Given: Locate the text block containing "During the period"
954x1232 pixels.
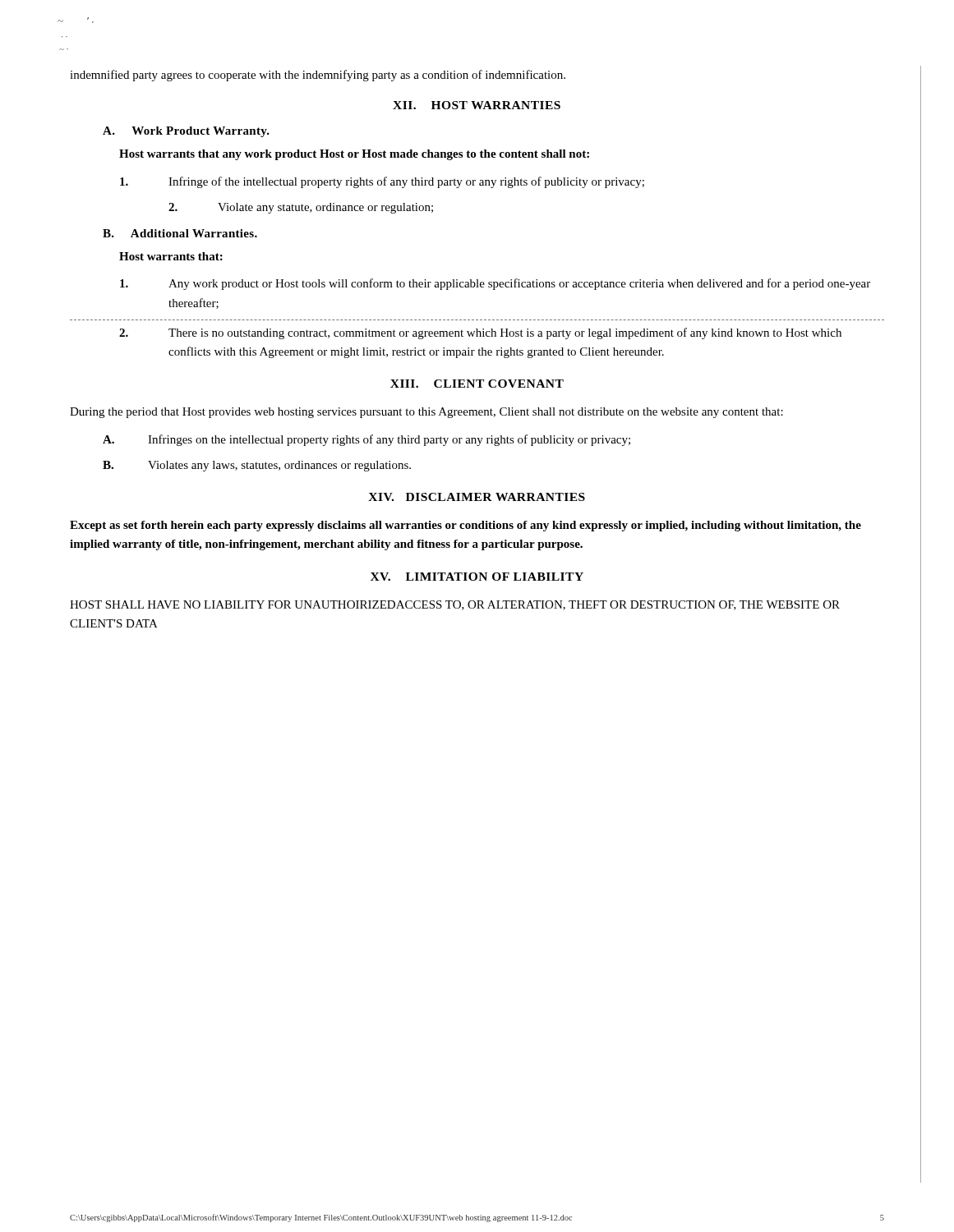Looking at the screenshot, I should (x=427, y=412).
